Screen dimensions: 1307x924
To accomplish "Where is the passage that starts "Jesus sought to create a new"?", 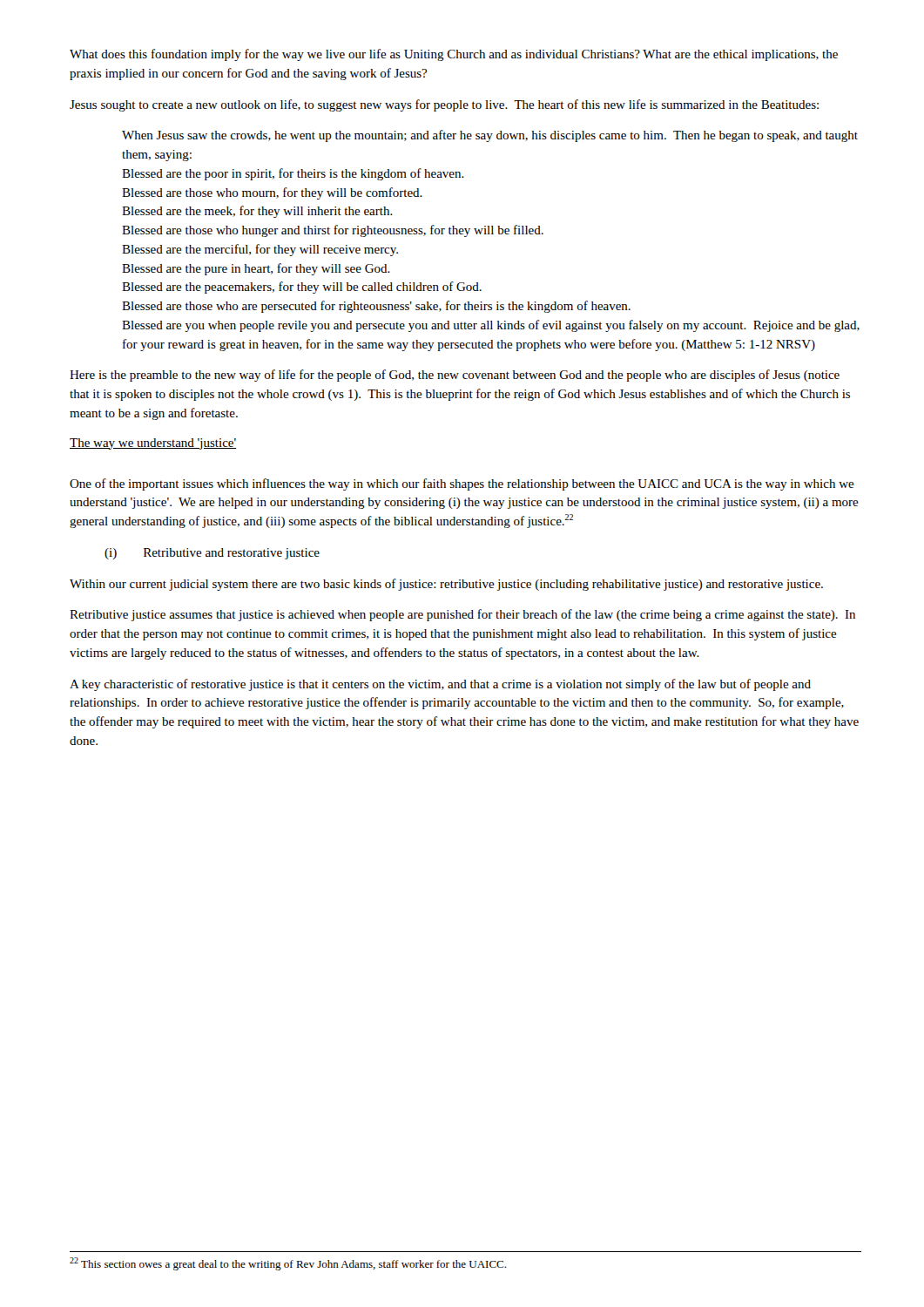I will point(445,104).
